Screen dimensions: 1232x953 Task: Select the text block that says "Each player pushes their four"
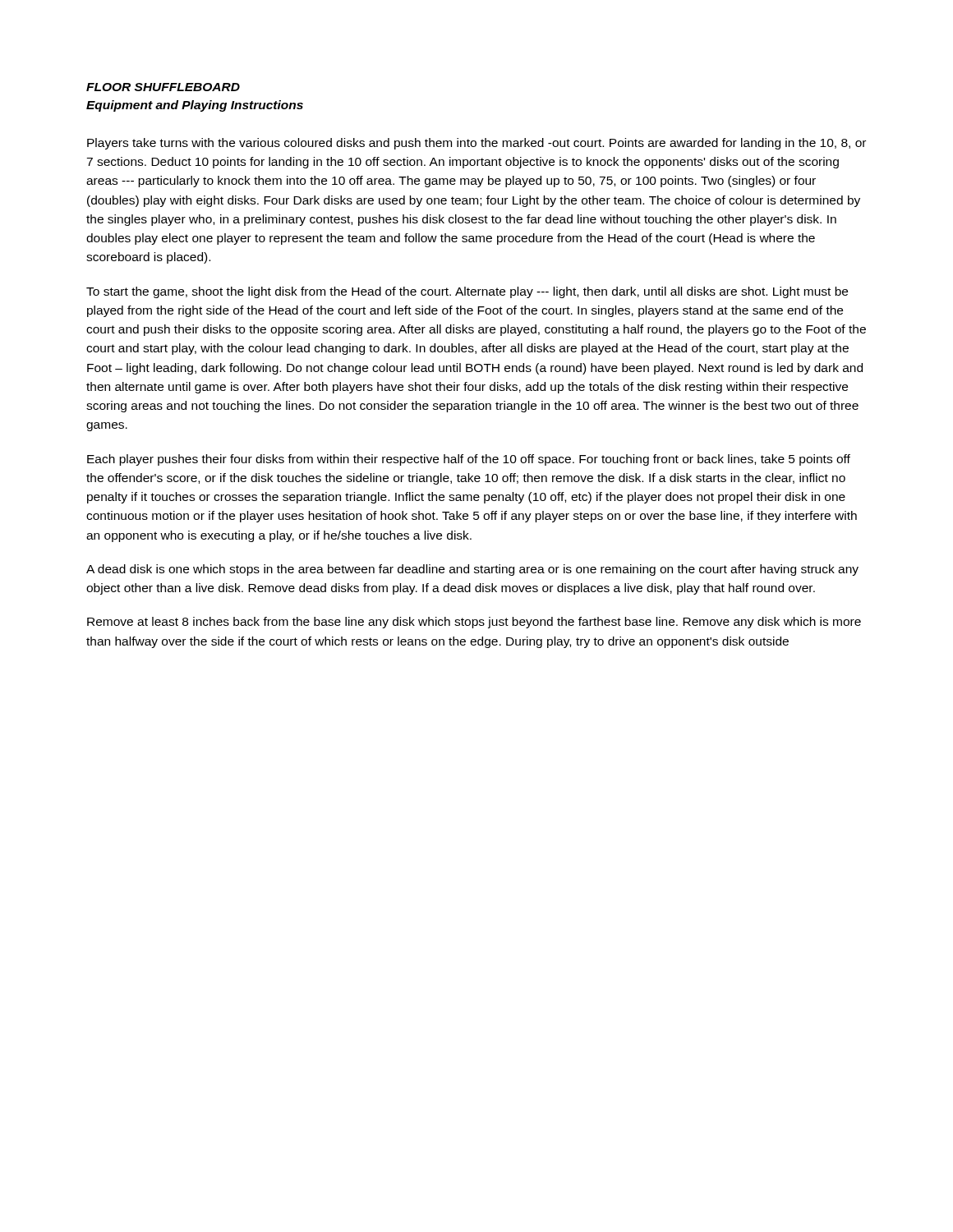coord(472,497)
